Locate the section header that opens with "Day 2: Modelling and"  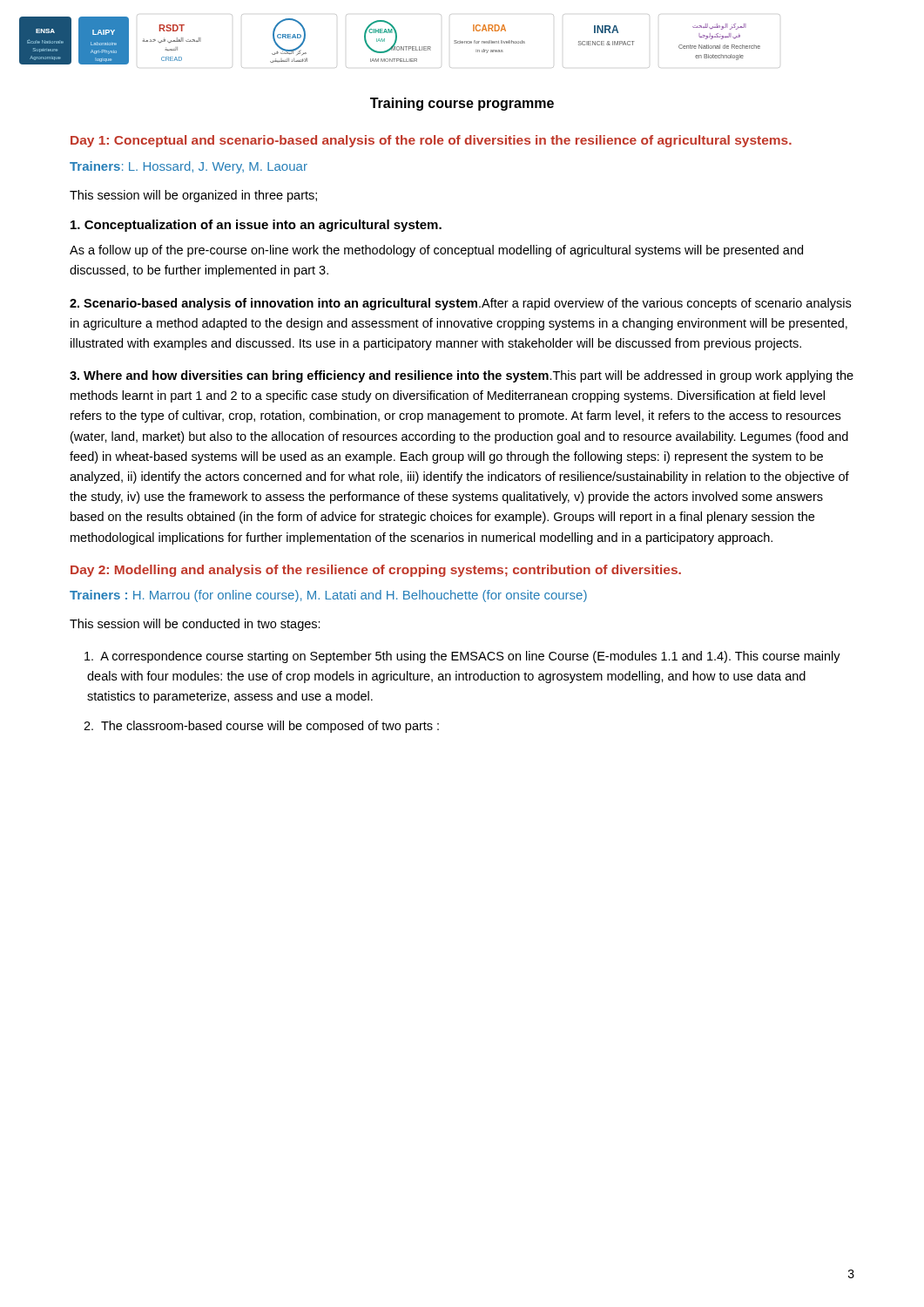pos(376,569)
